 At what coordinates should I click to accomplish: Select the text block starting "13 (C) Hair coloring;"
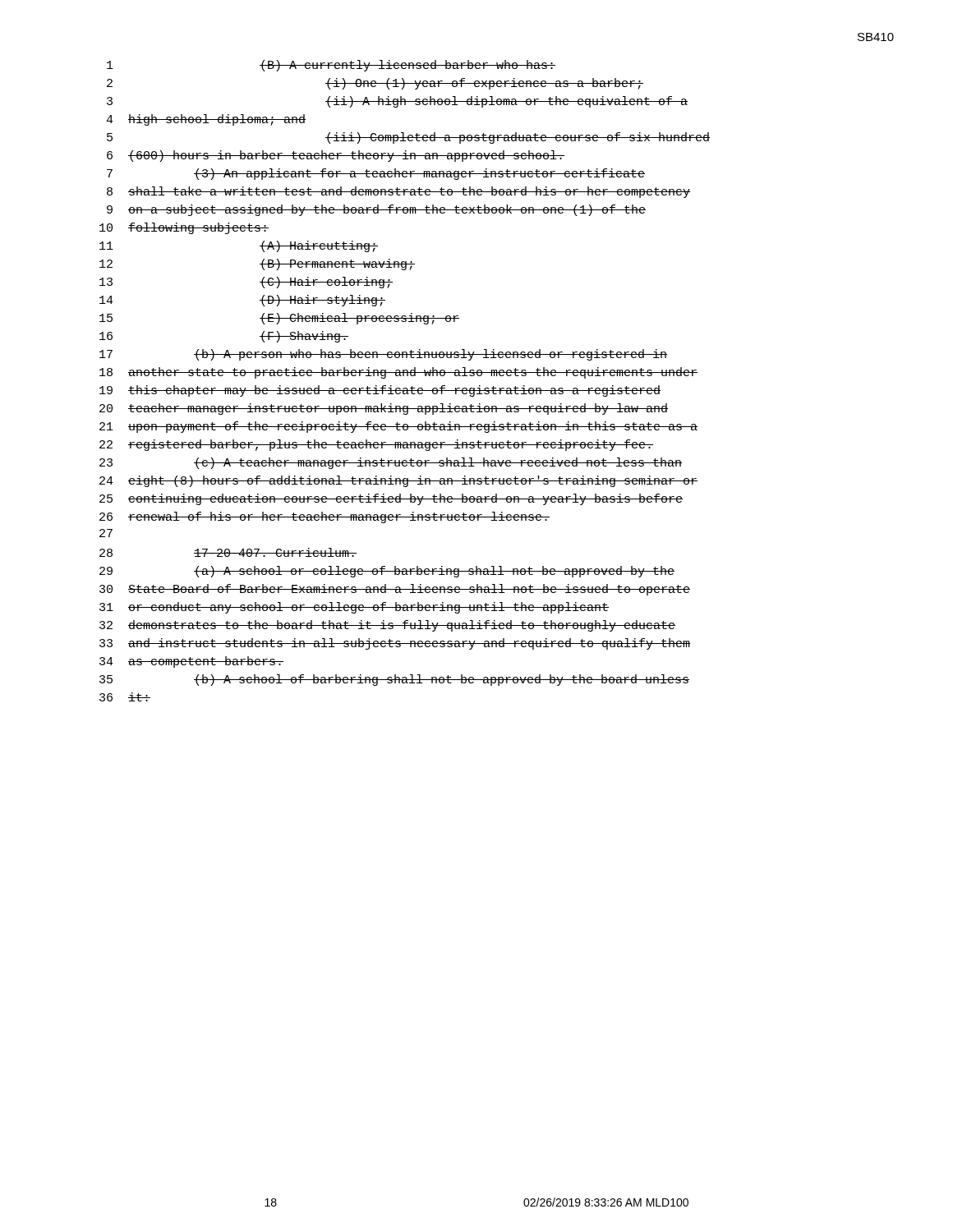point(102,282)
